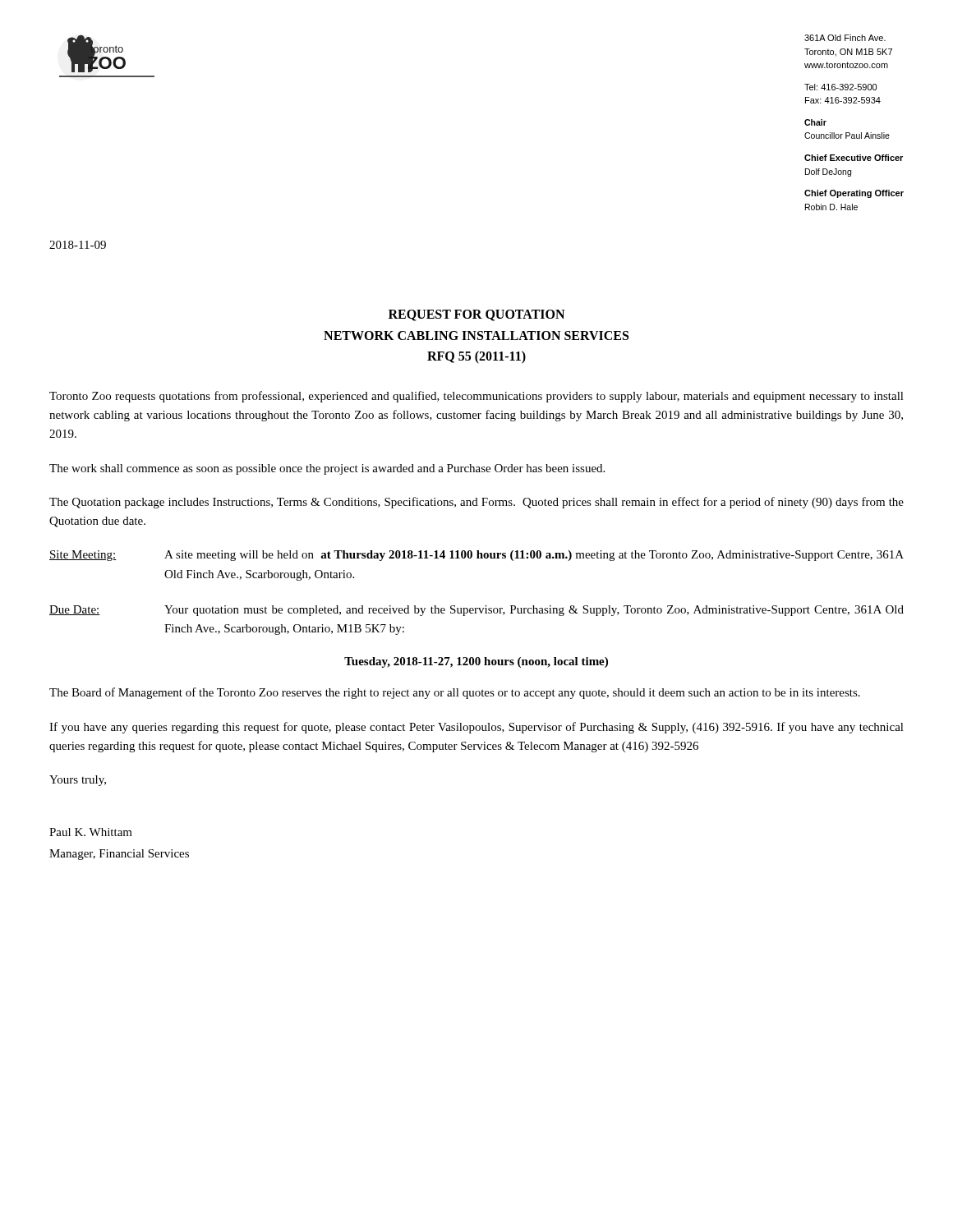Click on the text block starting "361A Old Finch Ave."

[854, 123]
